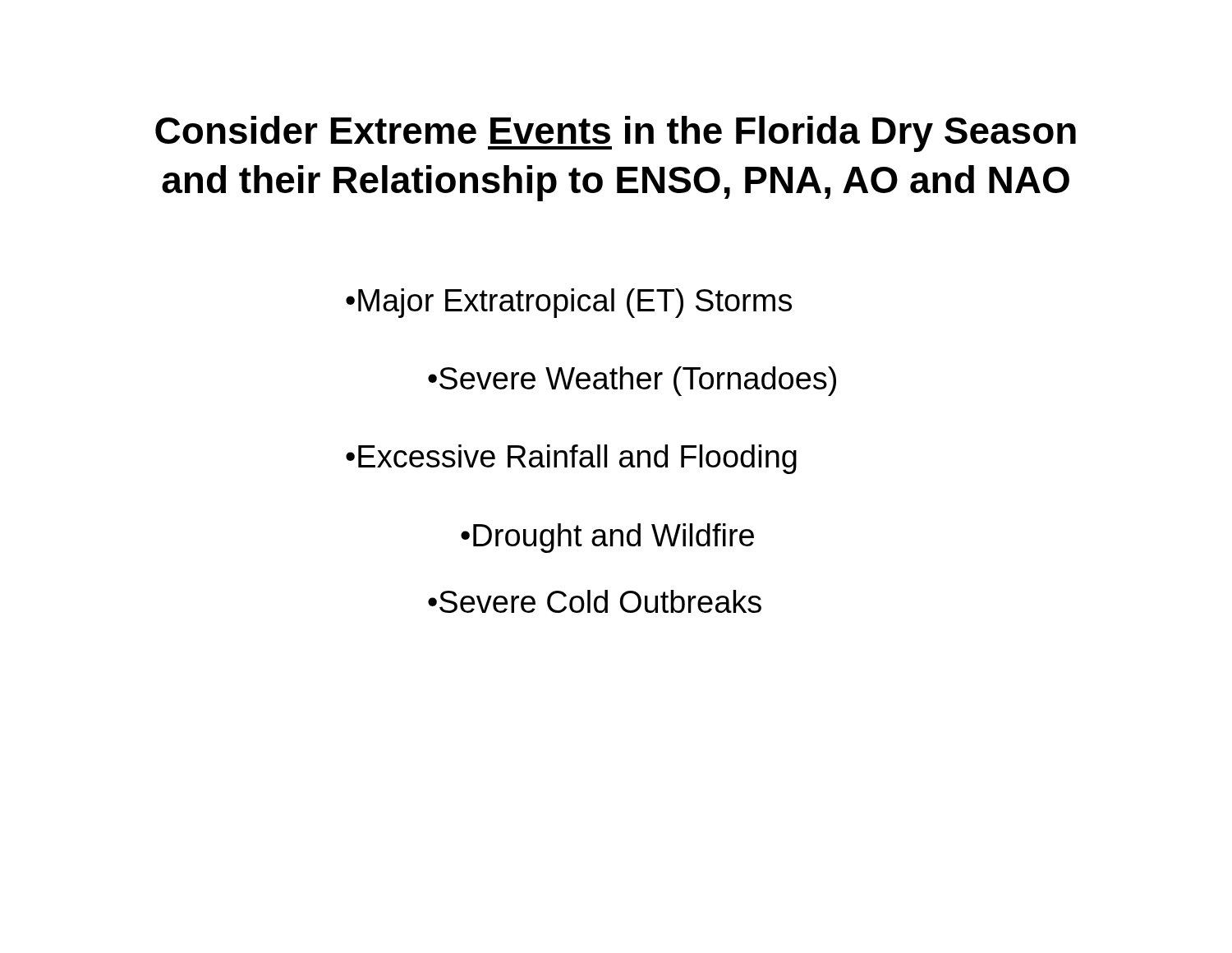Point to "•Major Extratropical (ET) Storms"
The image size is (1232, 953).
tap(569, 301)
